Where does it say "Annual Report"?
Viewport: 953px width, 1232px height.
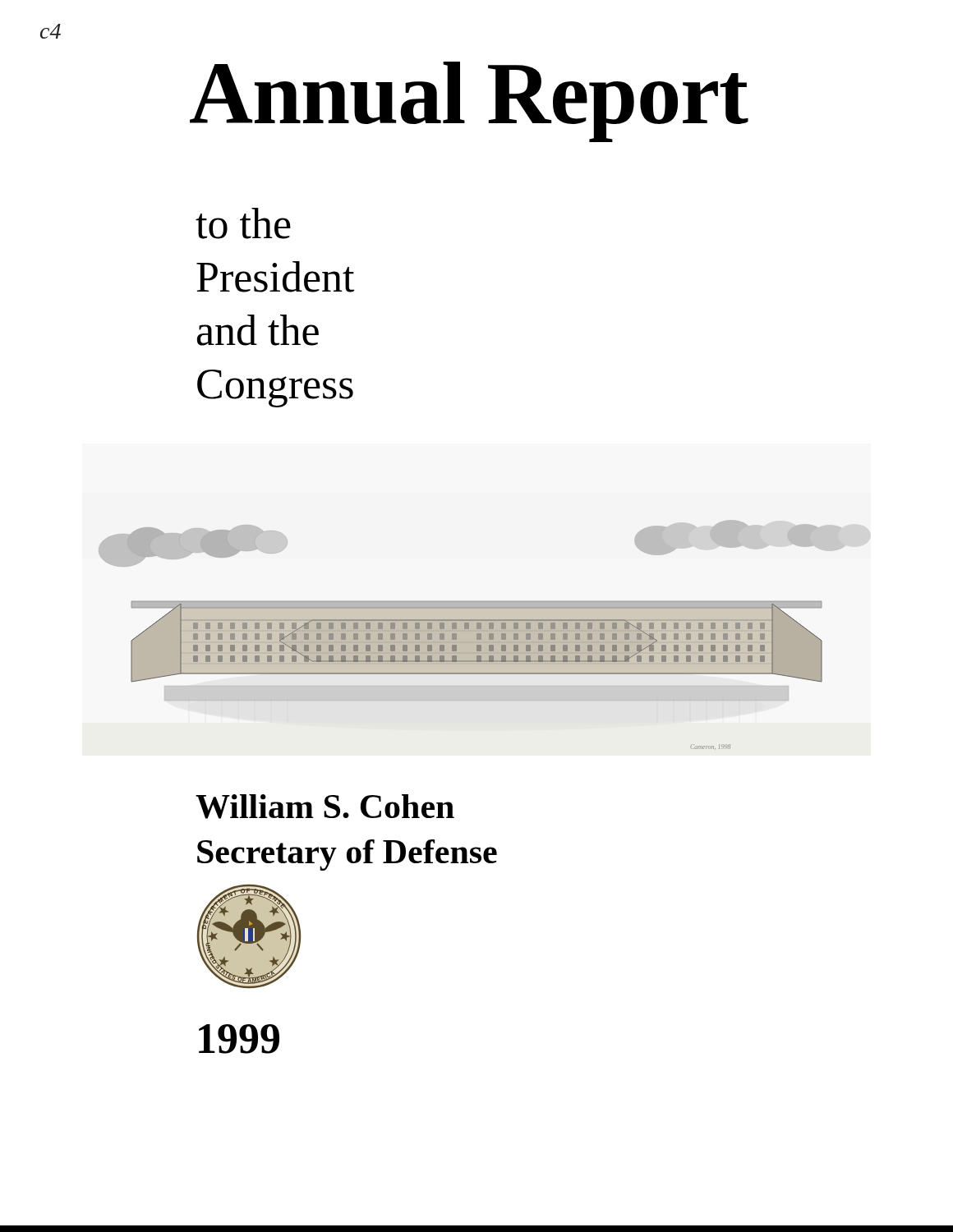coord(468,94)
